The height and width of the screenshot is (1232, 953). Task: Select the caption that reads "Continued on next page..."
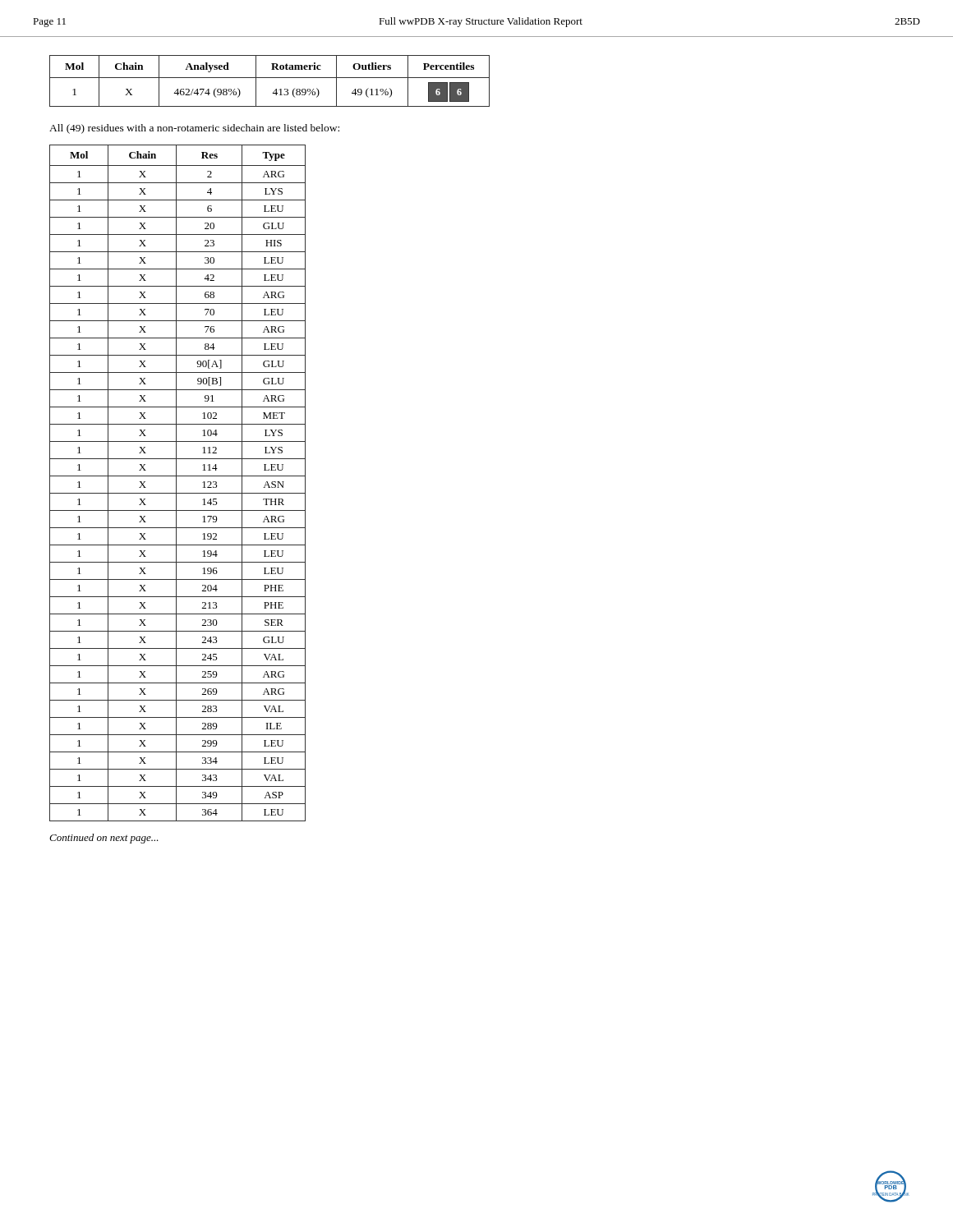tap(104, 837)
